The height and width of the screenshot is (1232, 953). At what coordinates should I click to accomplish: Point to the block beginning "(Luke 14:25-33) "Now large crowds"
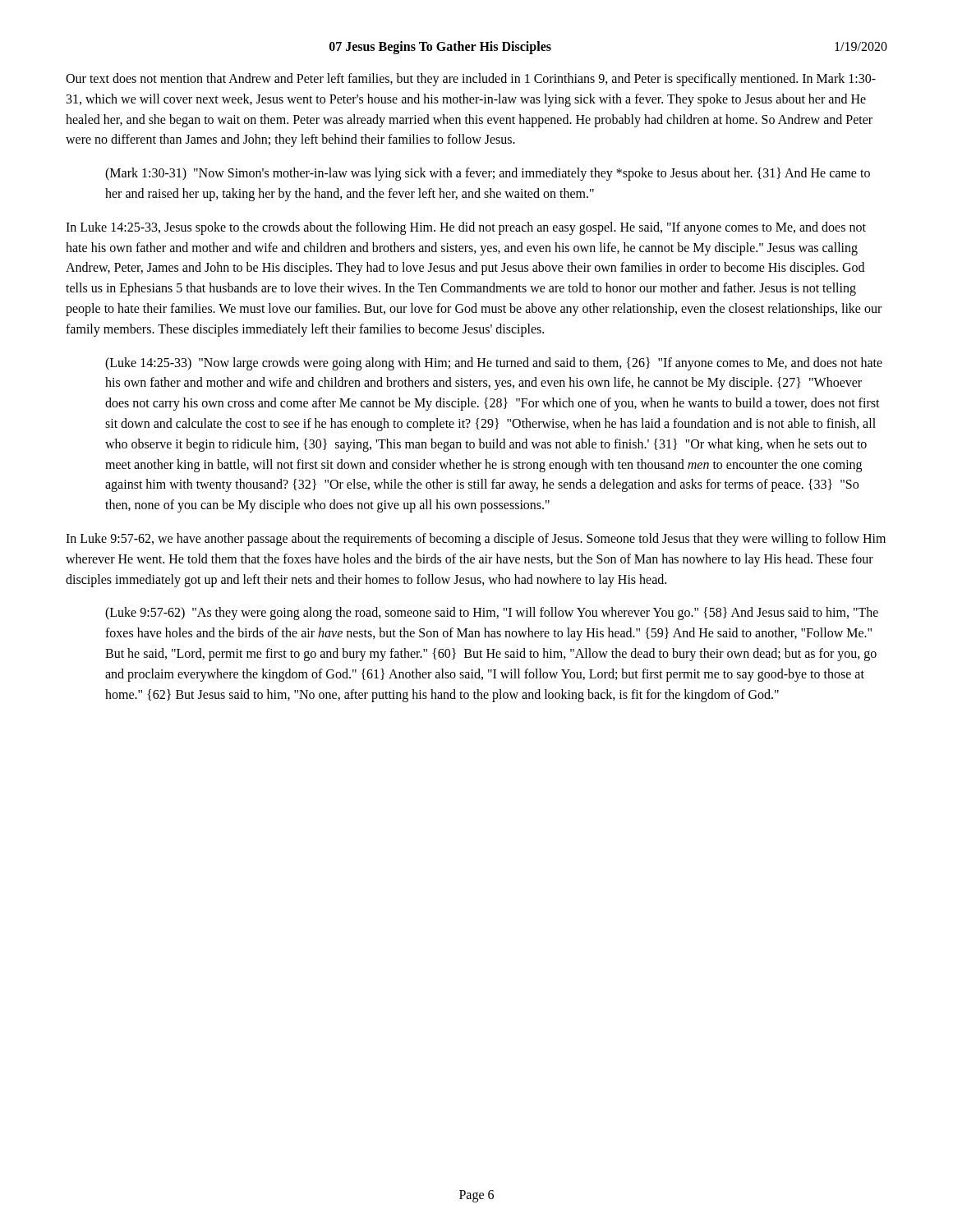pyautogui.click(x=494, y=434)
